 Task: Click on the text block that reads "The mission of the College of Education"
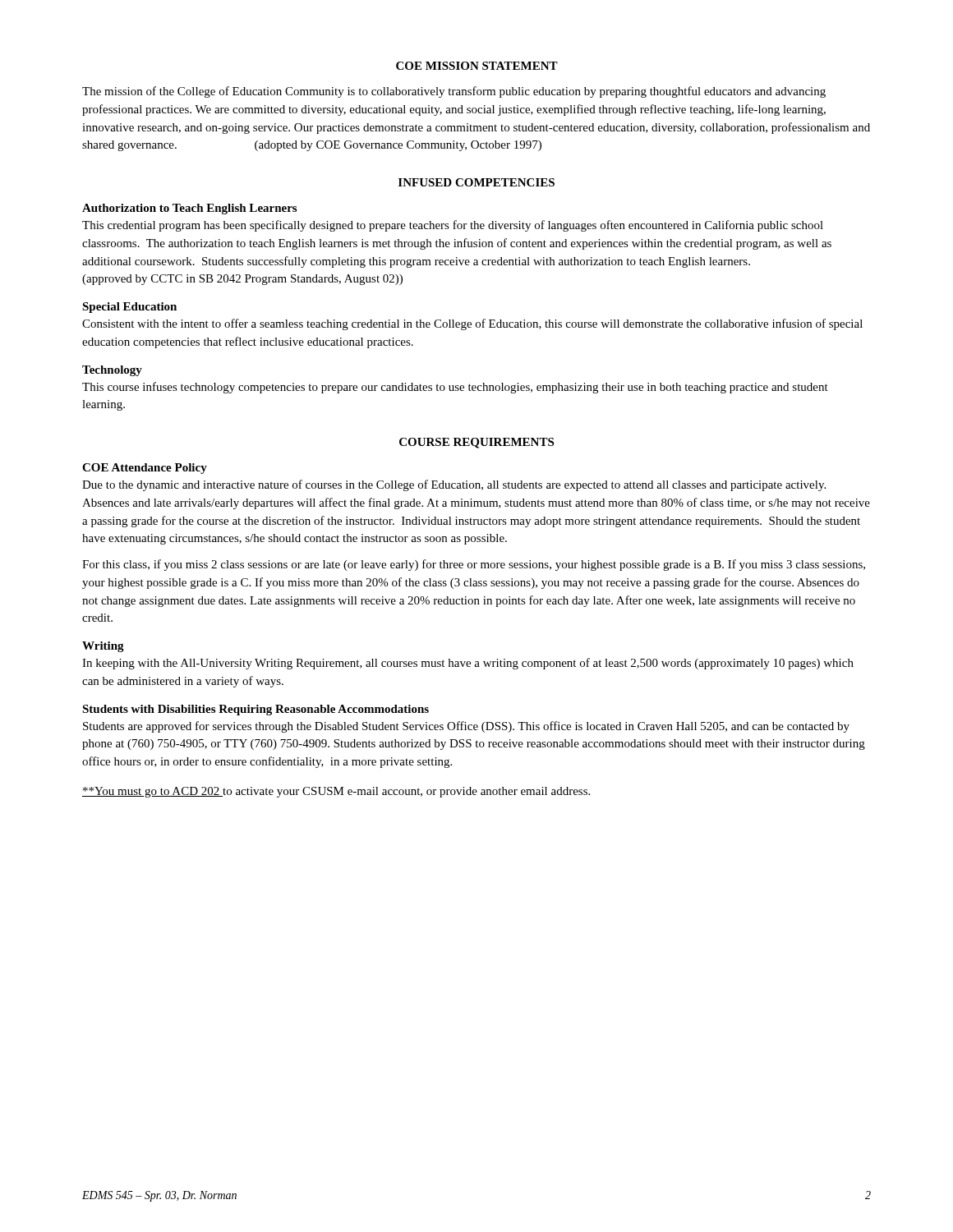pos(476,118)
